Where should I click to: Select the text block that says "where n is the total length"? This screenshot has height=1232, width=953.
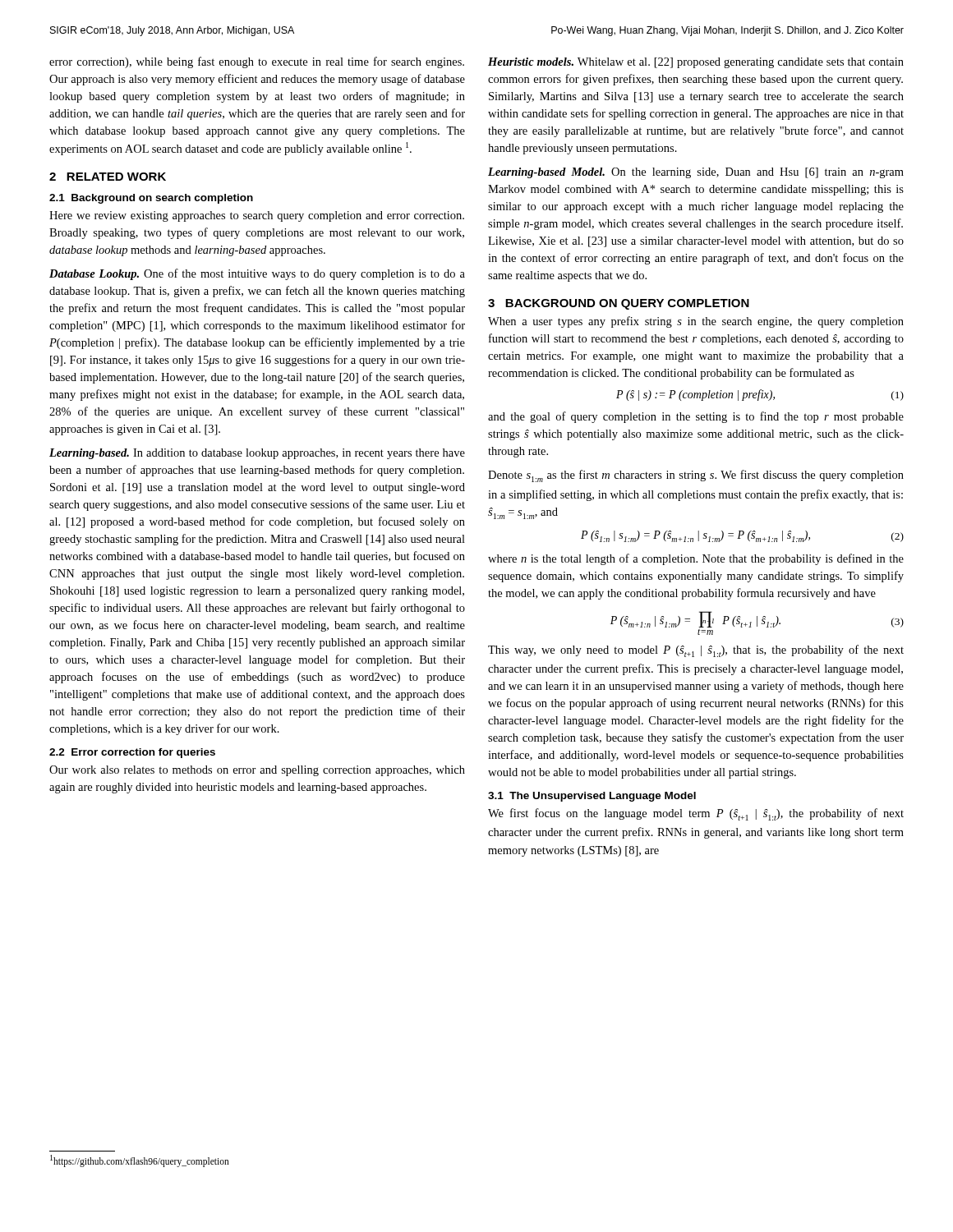click(x=696, y=576)
